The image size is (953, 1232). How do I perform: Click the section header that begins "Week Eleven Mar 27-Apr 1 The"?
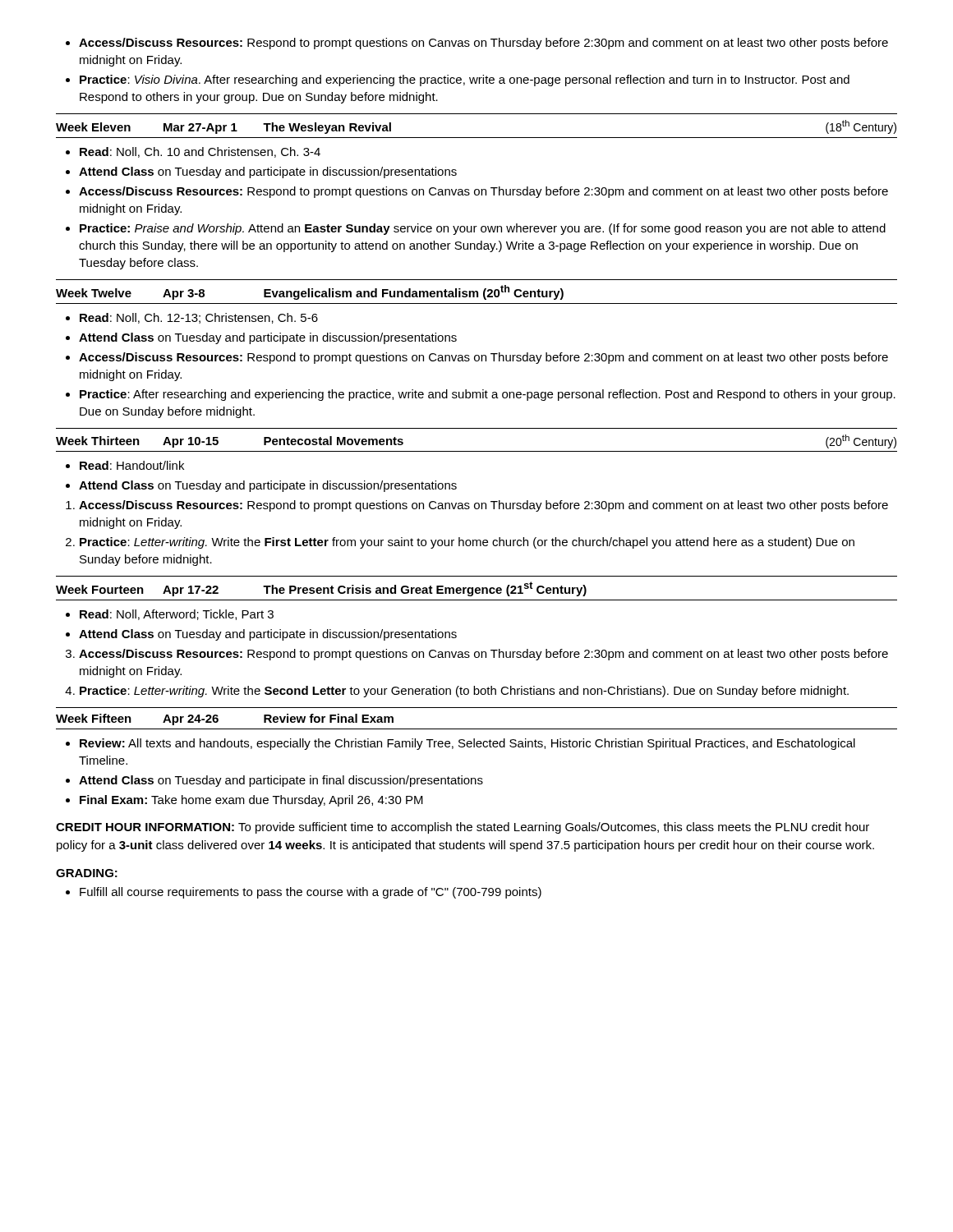[x=476, y=126]
